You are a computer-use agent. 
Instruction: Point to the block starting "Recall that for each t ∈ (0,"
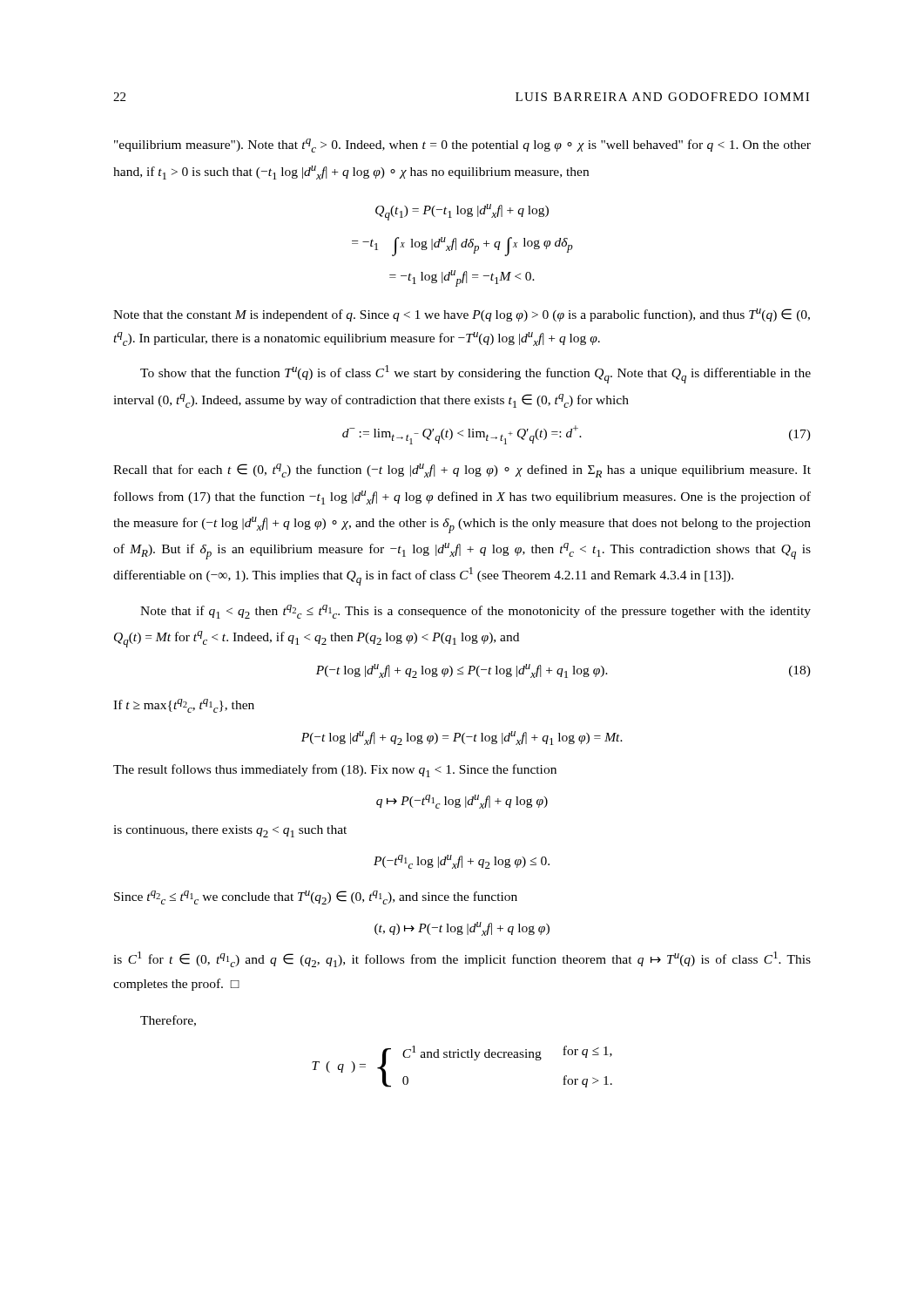click(462, 522)
